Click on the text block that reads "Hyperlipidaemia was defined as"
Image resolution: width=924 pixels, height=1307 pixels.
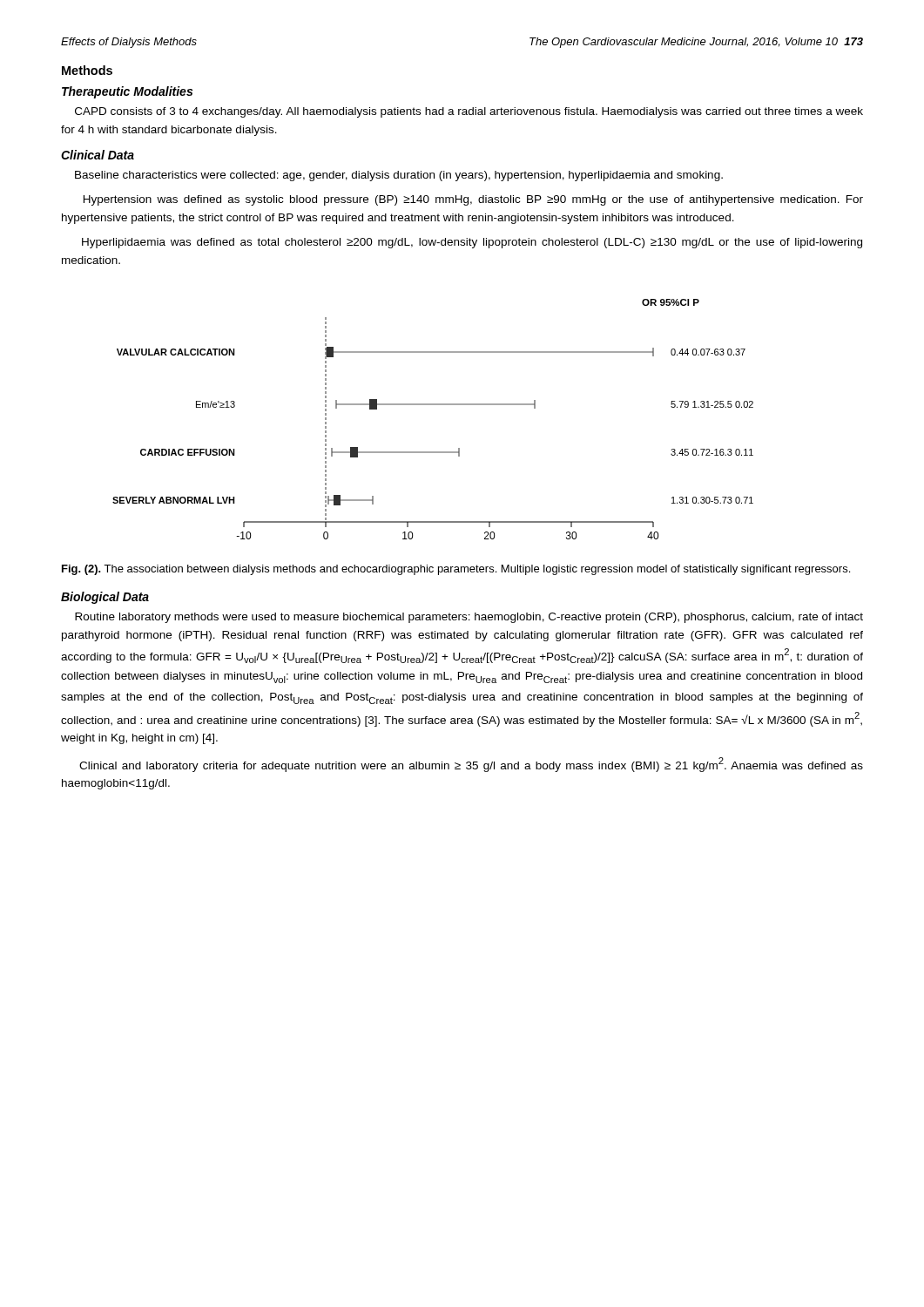[x=462, y=251]
